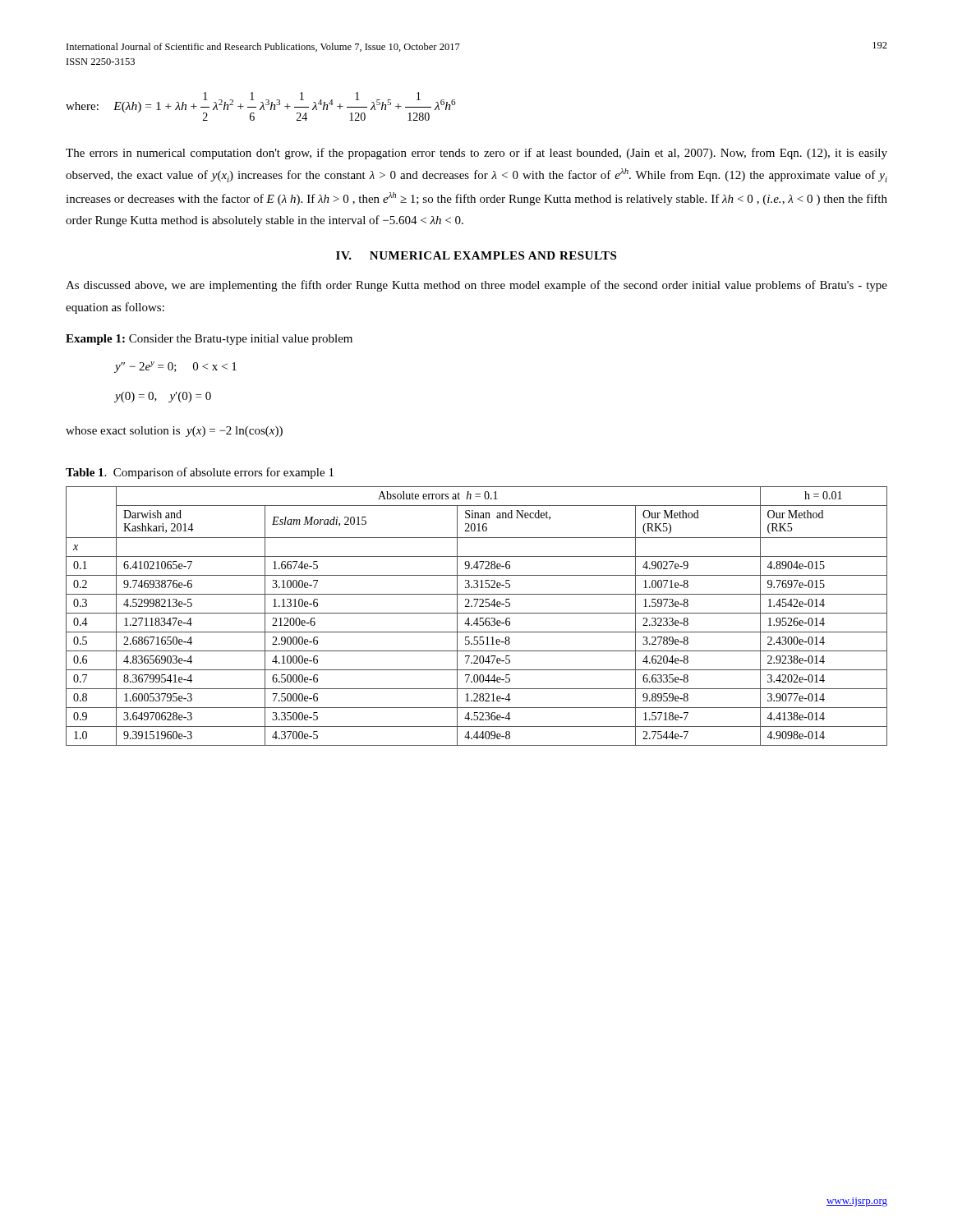Viewport: 953px width, 1232px height.
Task: Locate the block of text that opens with "As discussed above,"
Action: pos(476,296)
